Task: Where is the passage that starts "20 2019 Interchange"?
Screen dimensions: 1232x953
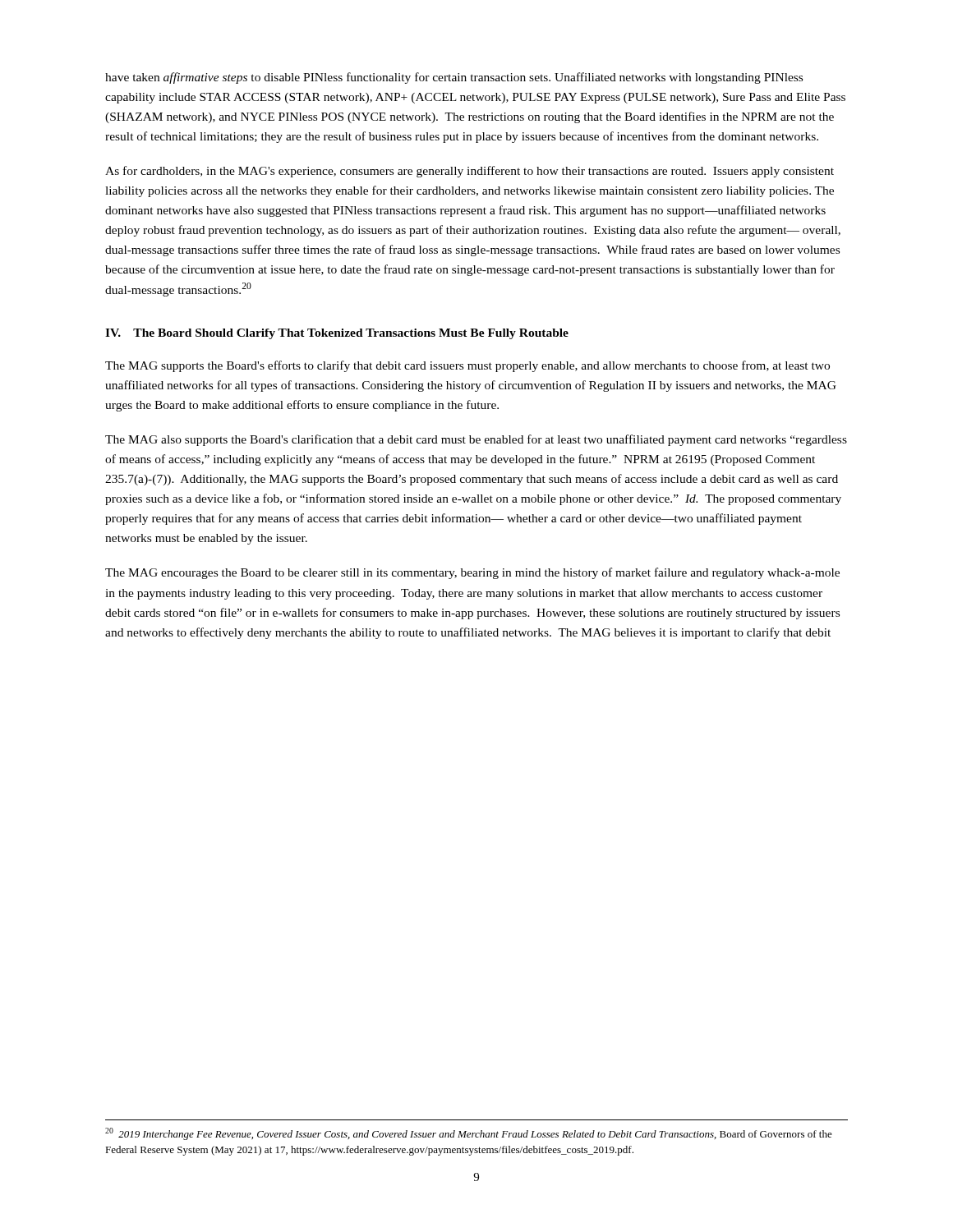Action: [x=469, y=1141]
